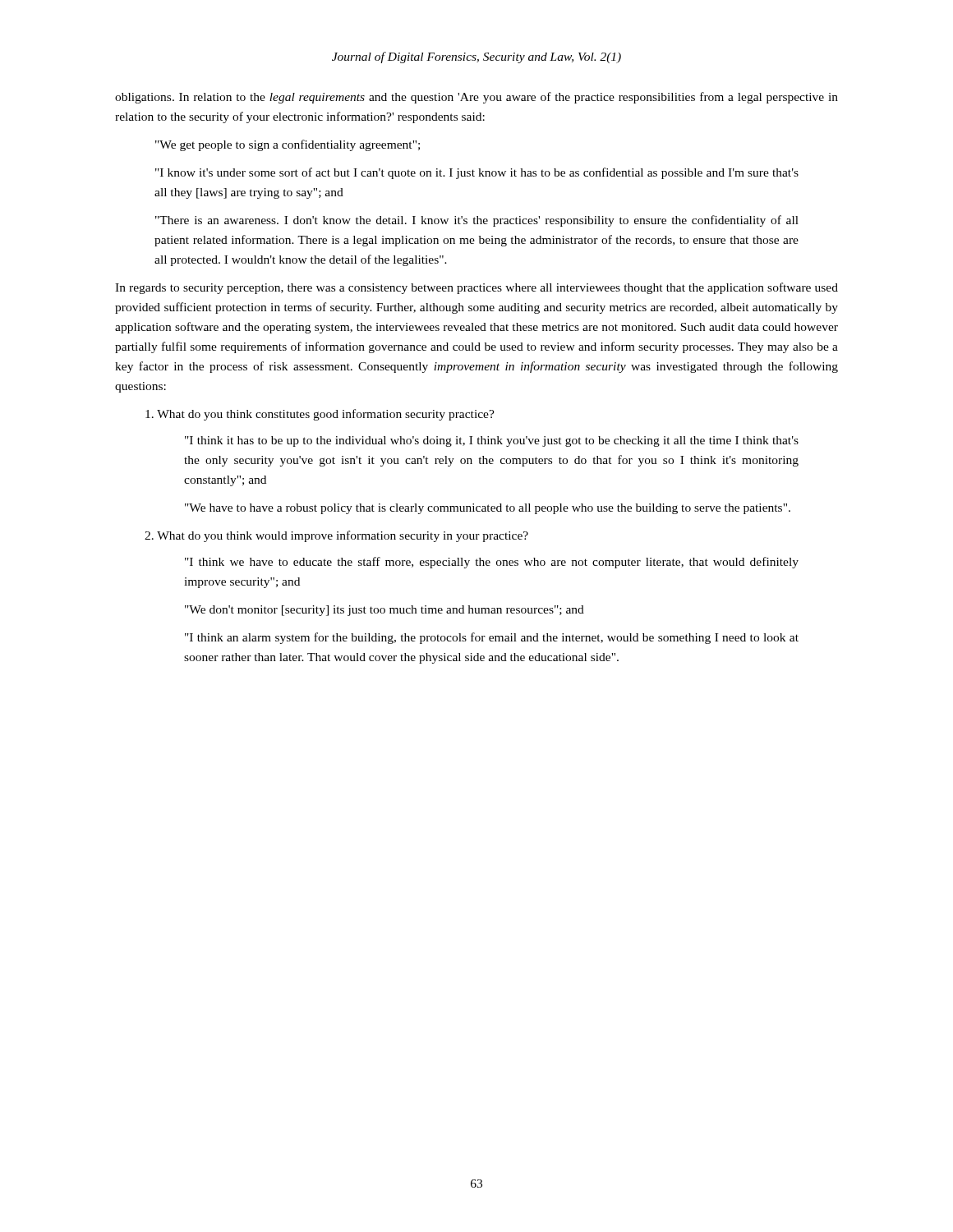The width and height of the screenshot is (953, 1232).
Task: Navigate to the passage starting "What do you think constitutes good information"
Action: (320, 414)
